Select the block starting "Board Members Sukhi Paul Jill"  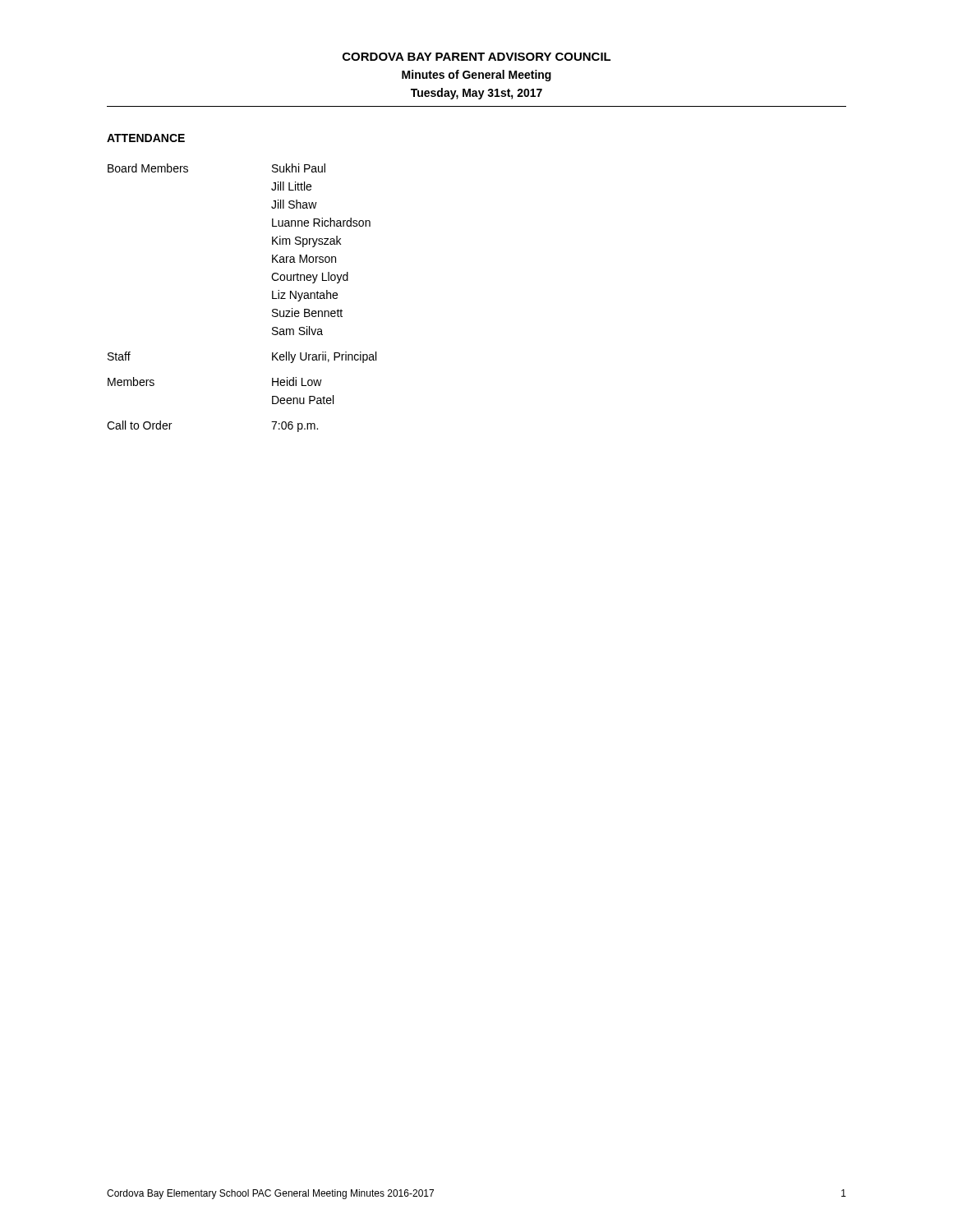[144, 168]
